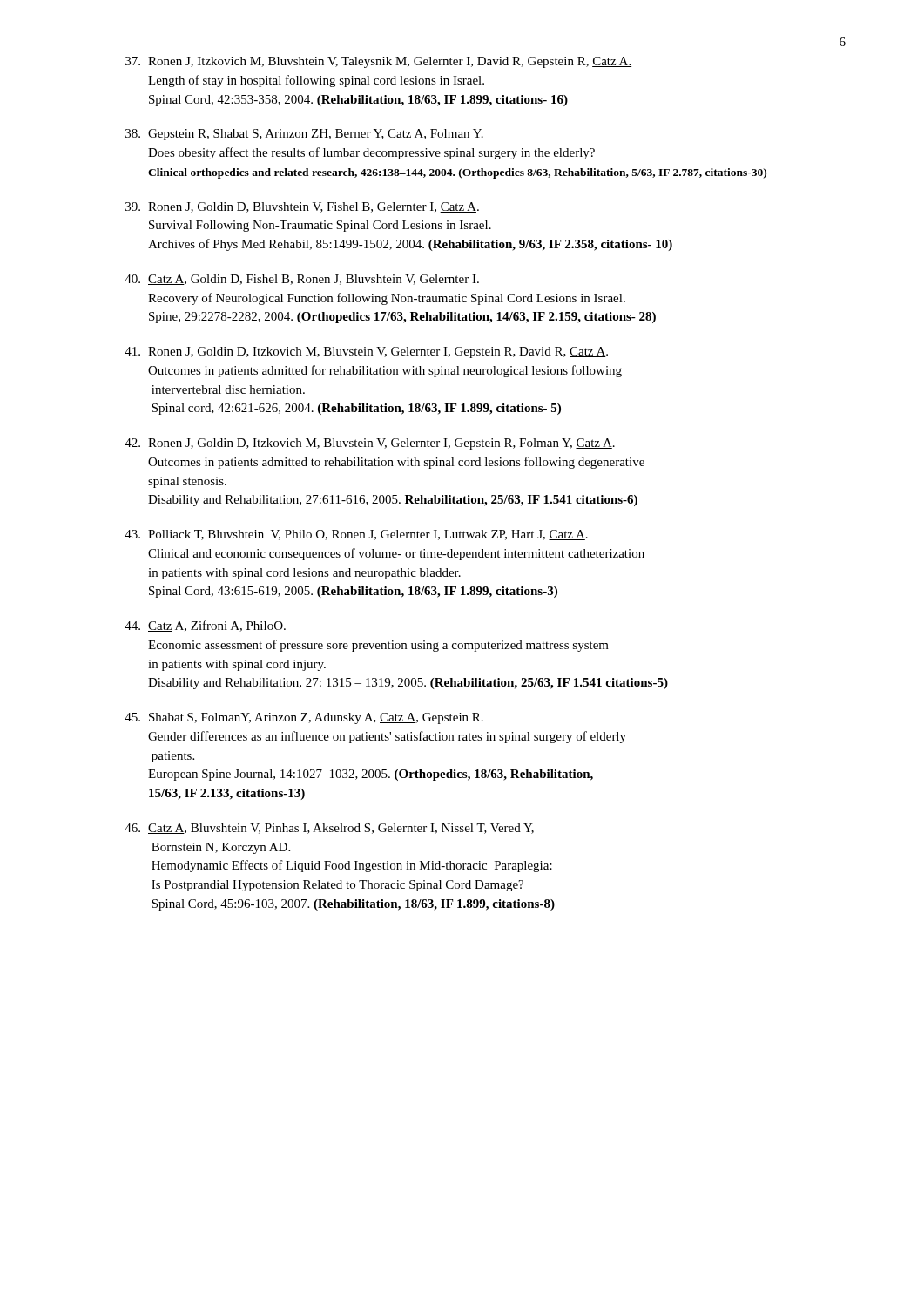Find the list item that reads "42. Ronen J, Goldin"
The image size is (924, 1307).
click(x=475, y=472)
